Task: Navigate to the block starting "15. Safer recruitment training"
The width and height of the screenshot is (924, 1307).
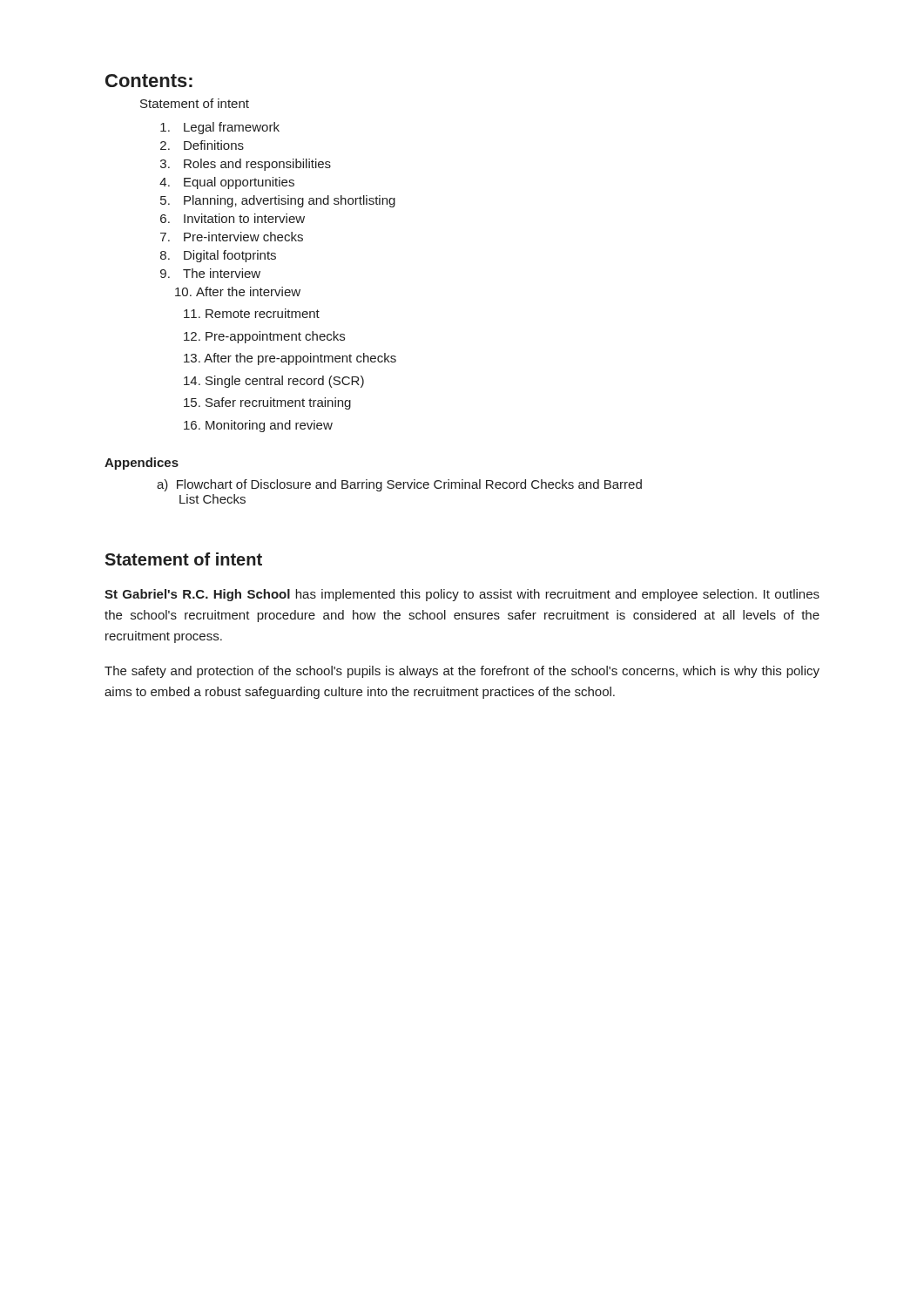Action: click(x=267, y=402)
